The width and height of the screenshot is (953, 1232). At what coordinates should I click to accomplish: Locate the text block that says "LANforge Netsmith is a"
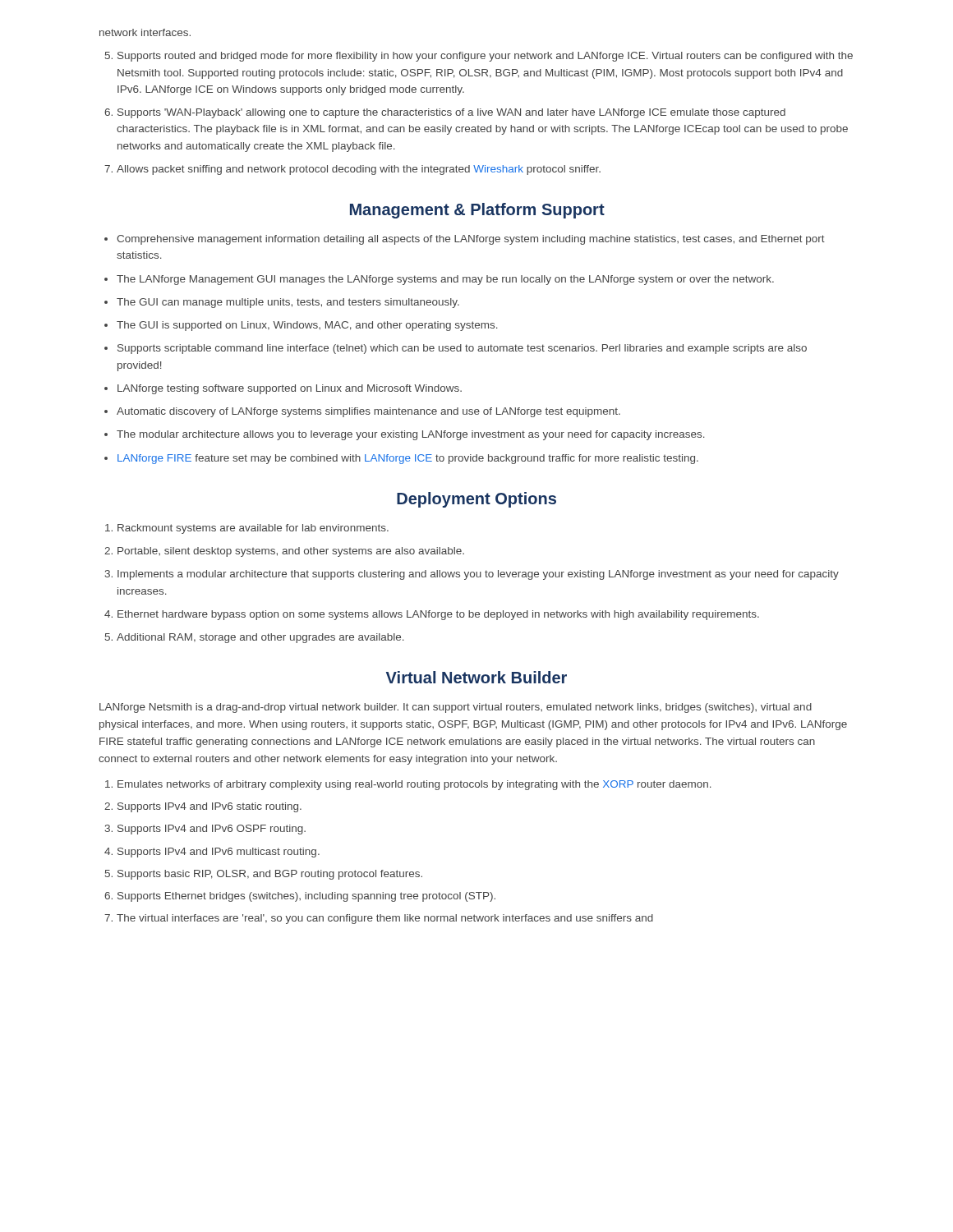point(473,733)
